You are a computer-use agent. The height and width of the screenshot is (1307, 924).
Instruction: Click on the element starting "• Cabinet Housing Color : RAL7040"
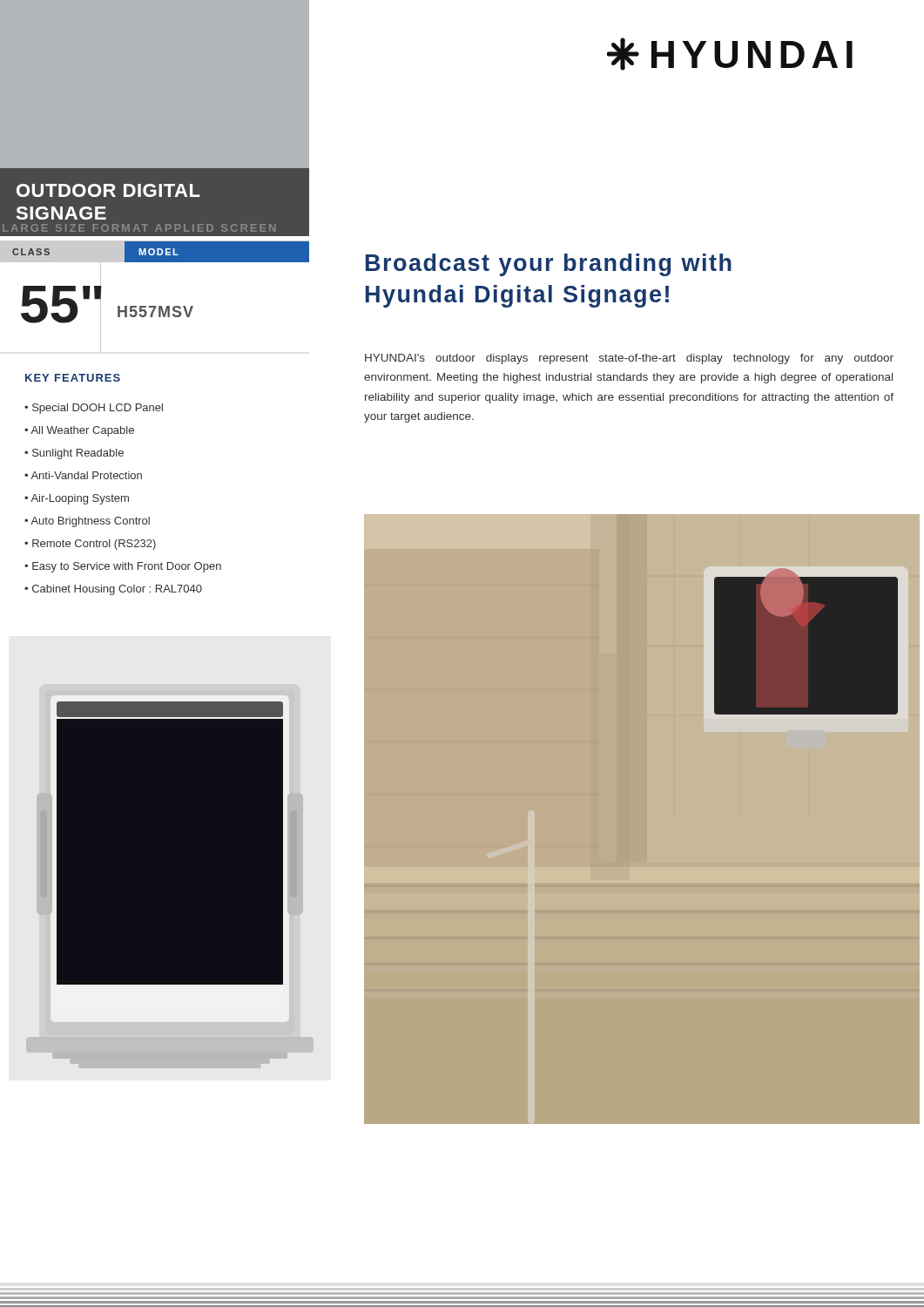113,589
